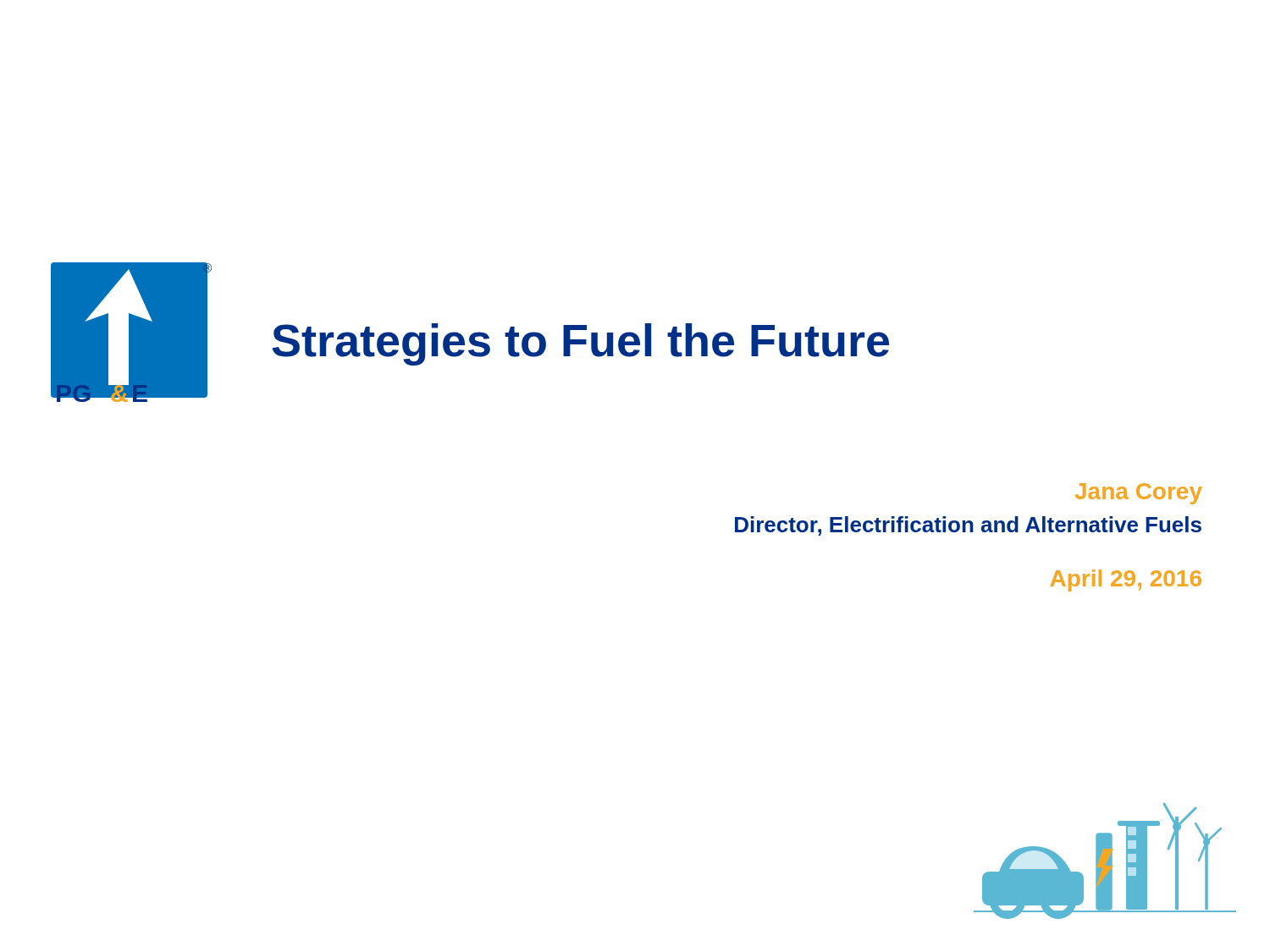The height and width of the screenshot is (952, 1270).
Task: Click on the logo
Action: tap(135, 330)
